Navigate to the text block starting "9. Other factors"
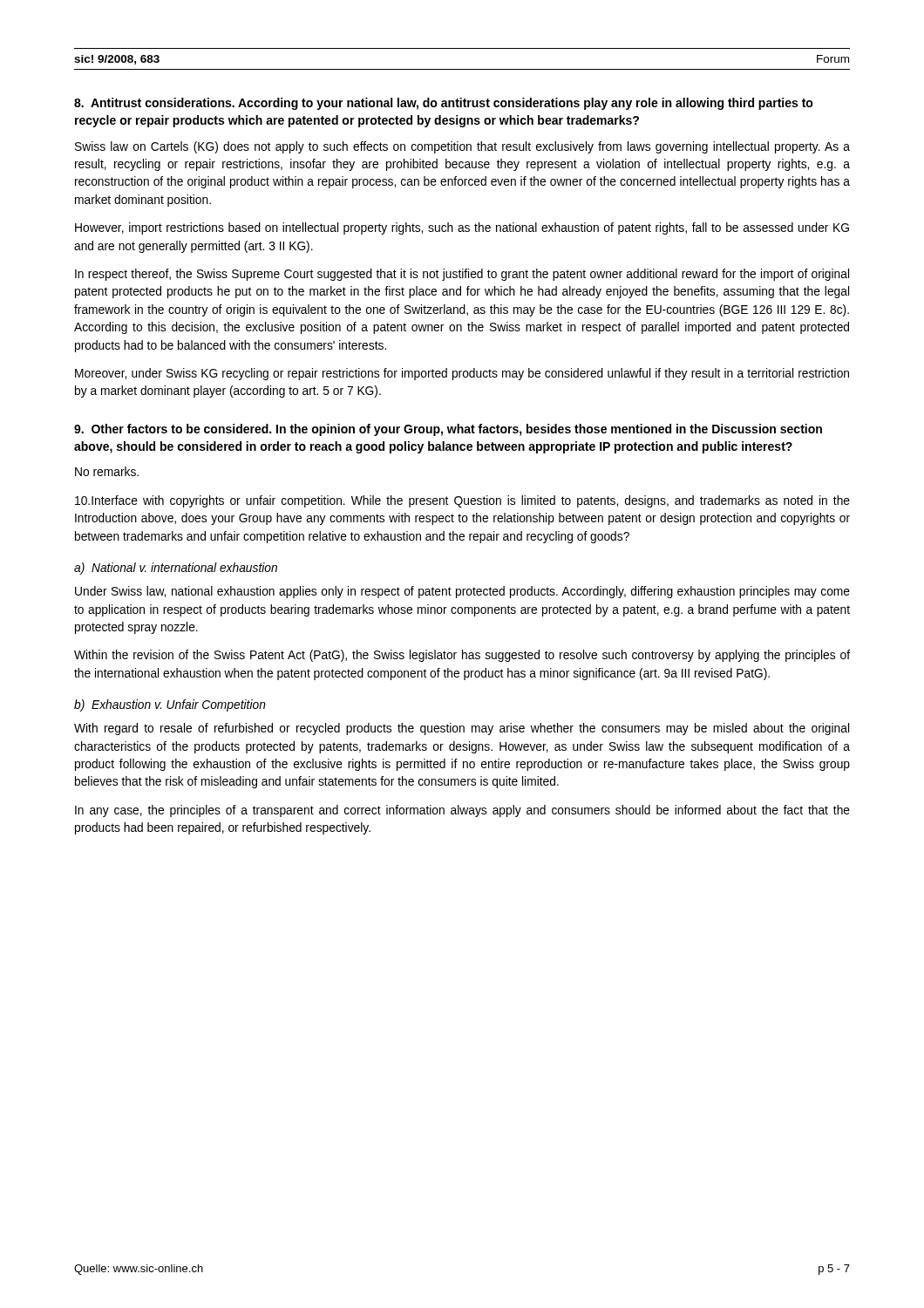 point(448,438)
